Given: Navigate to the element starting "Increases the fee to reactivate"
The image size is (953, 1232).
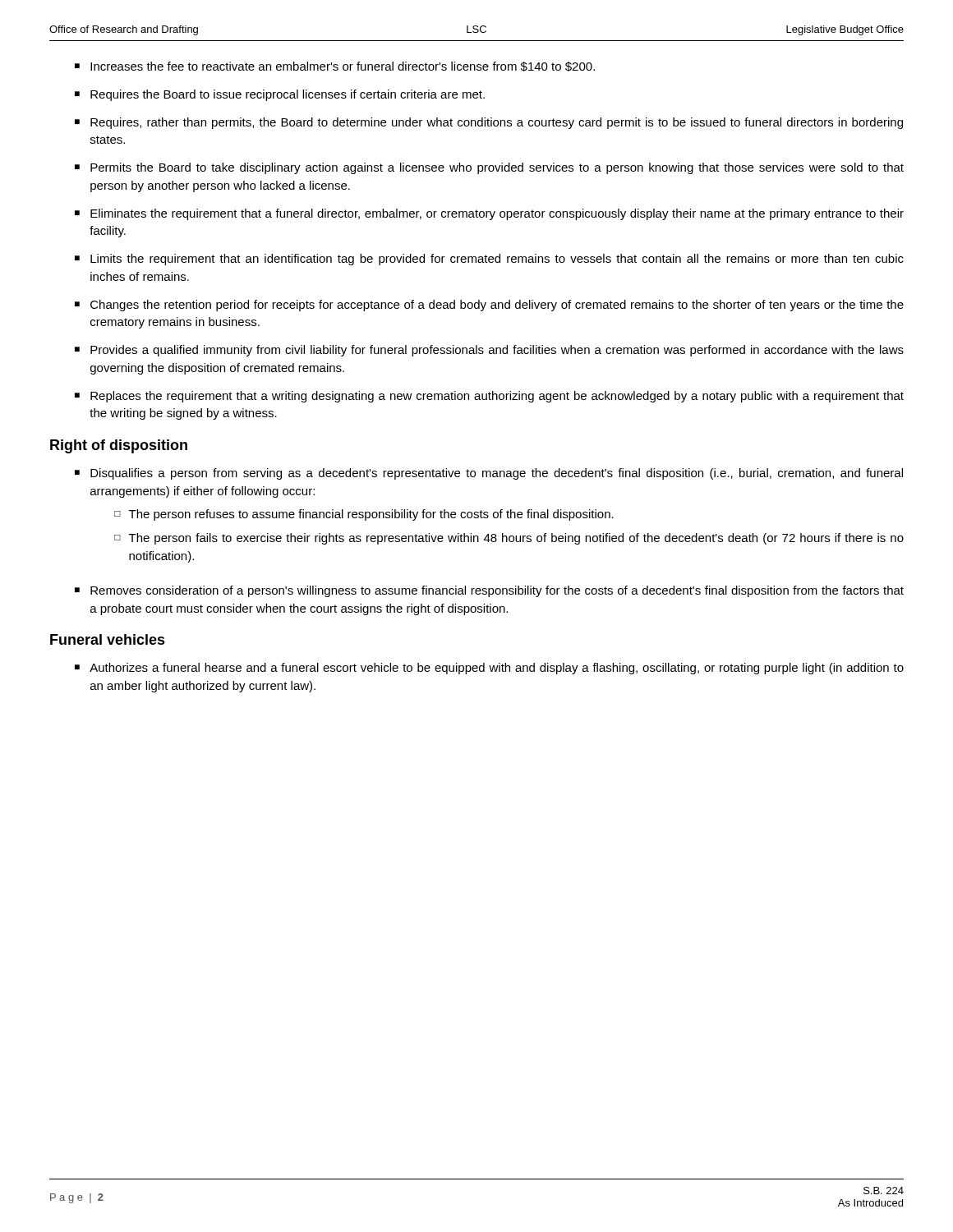Looking at the screenshot, I should click(x=497, y=66).
